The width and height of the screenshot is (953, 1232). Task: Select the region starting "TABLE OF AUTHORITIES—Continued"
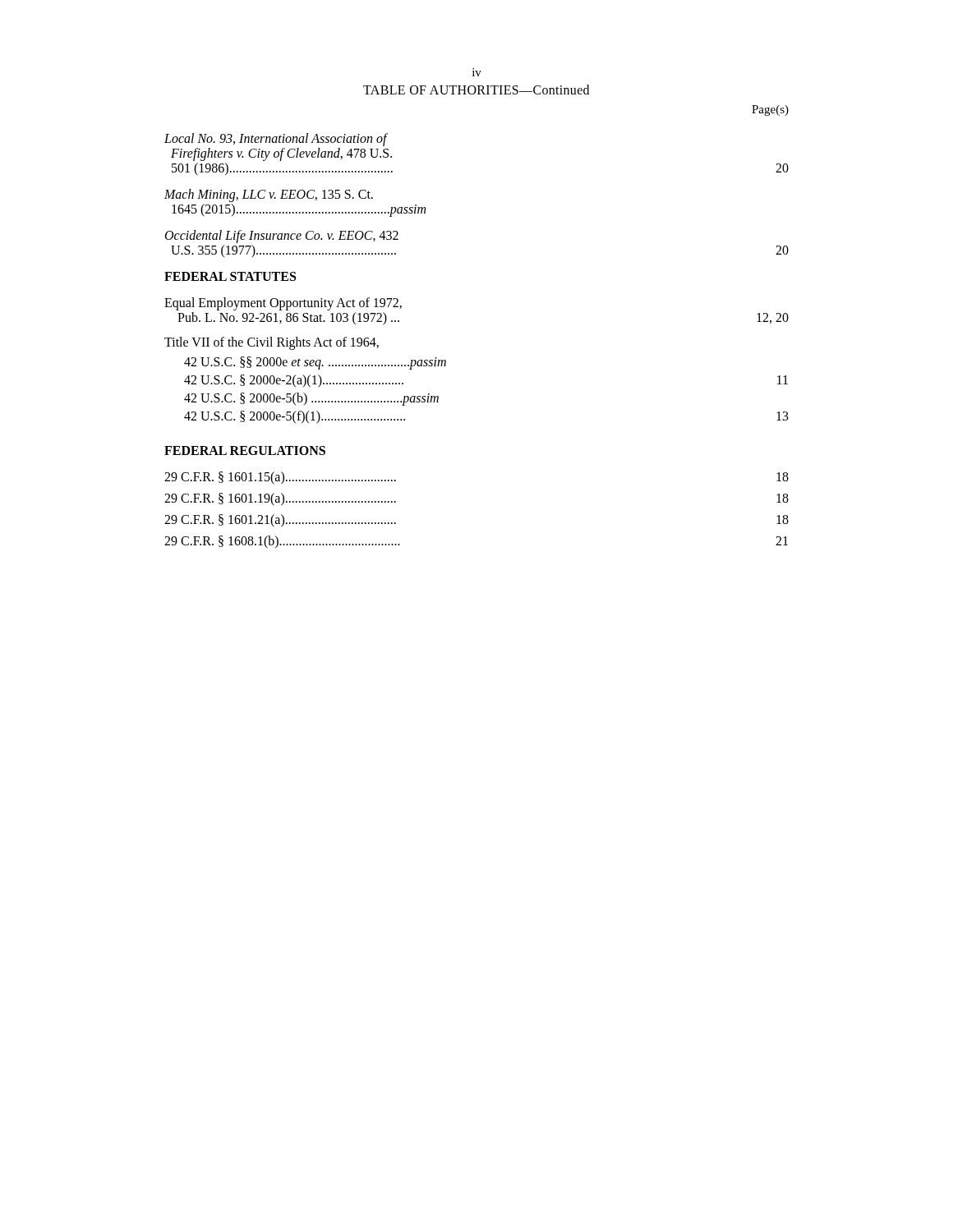click(x=476, y=90)
